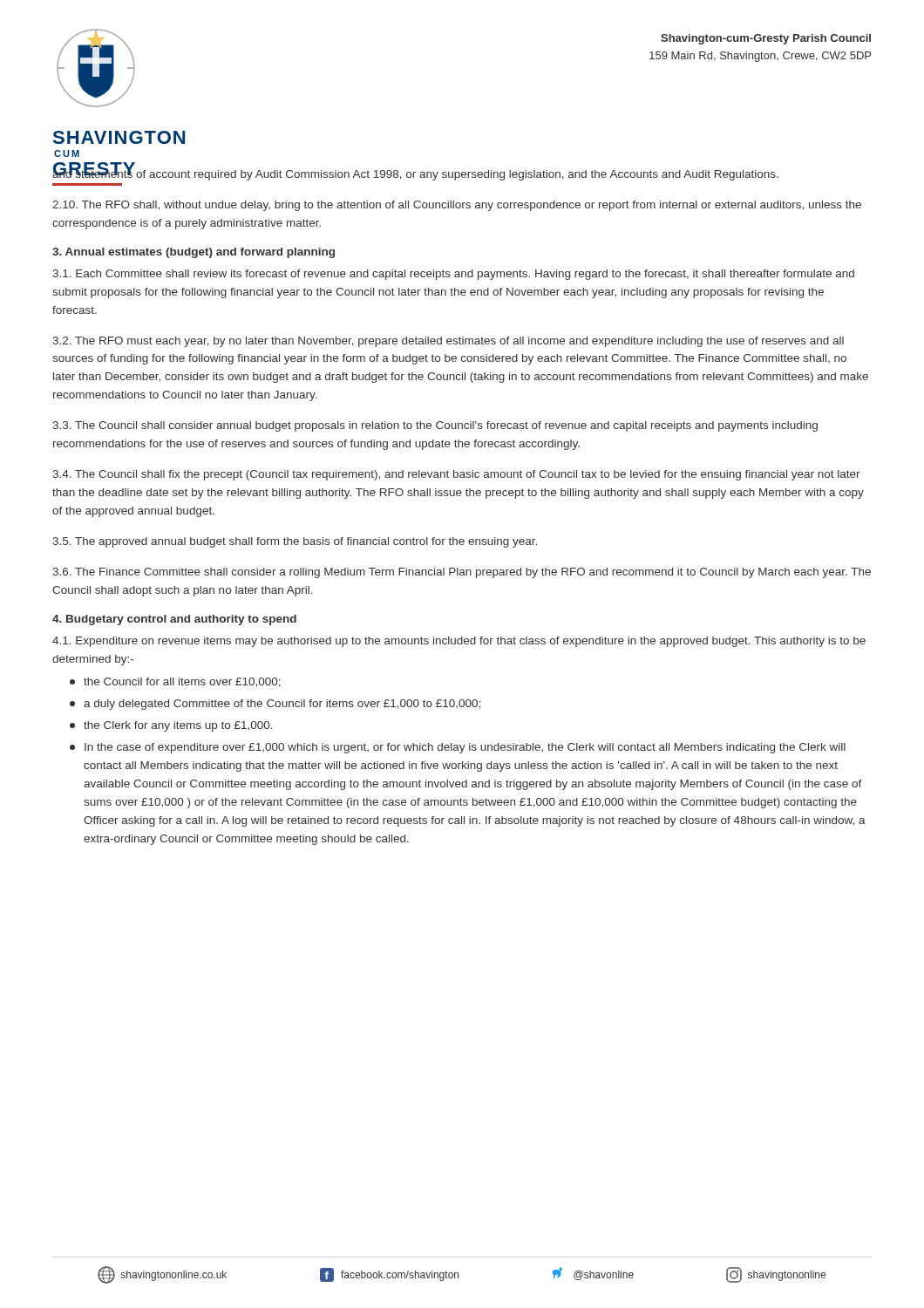This screenshot has width=924, height=1308.
Task: Find the block on this page that starts "5. The approved annual budget shall form the"
Action: 295,541
